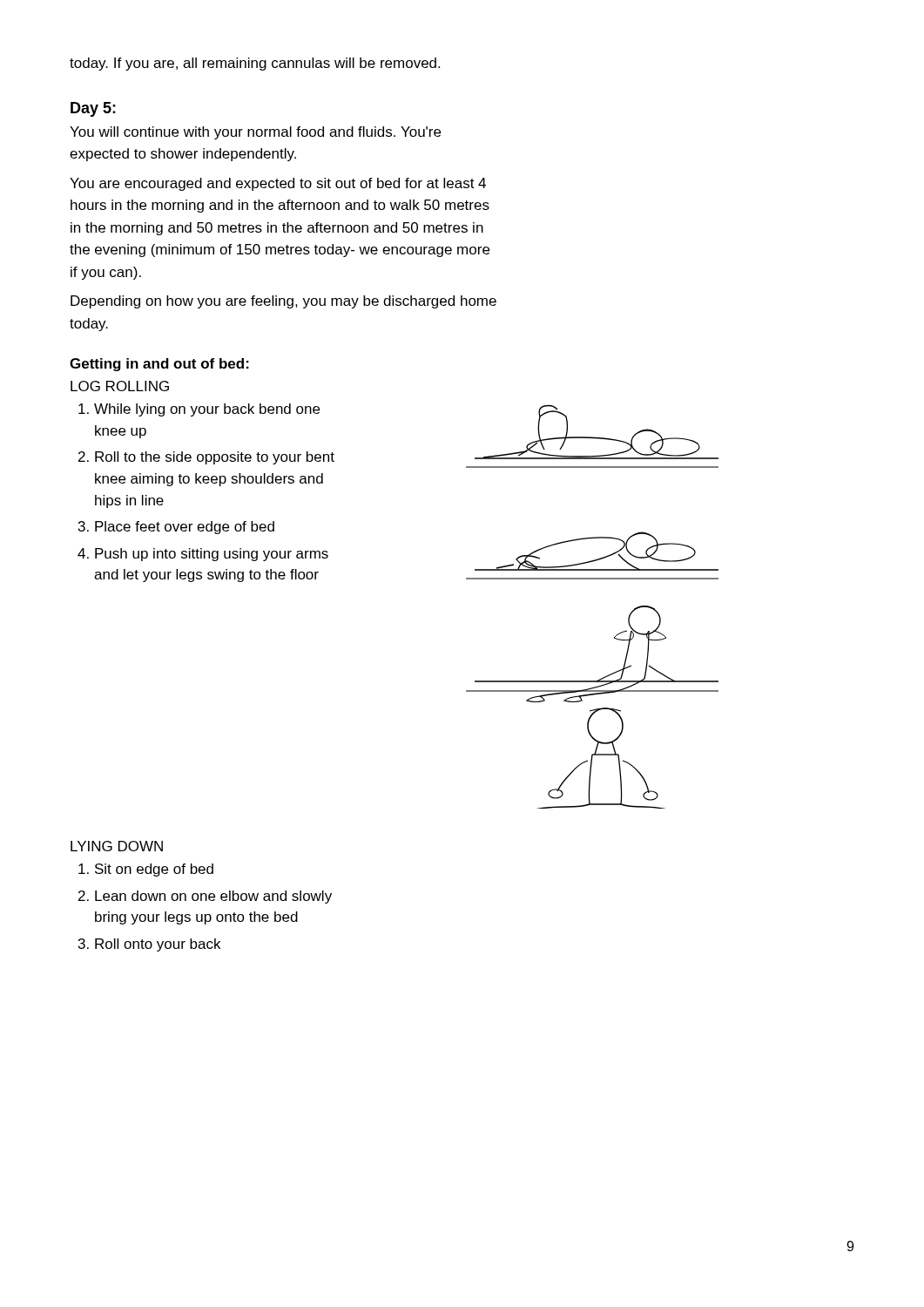924x1307 pixels.
Task: Locate the text that reads "LYING DOWN"
Action: (117, 846)
